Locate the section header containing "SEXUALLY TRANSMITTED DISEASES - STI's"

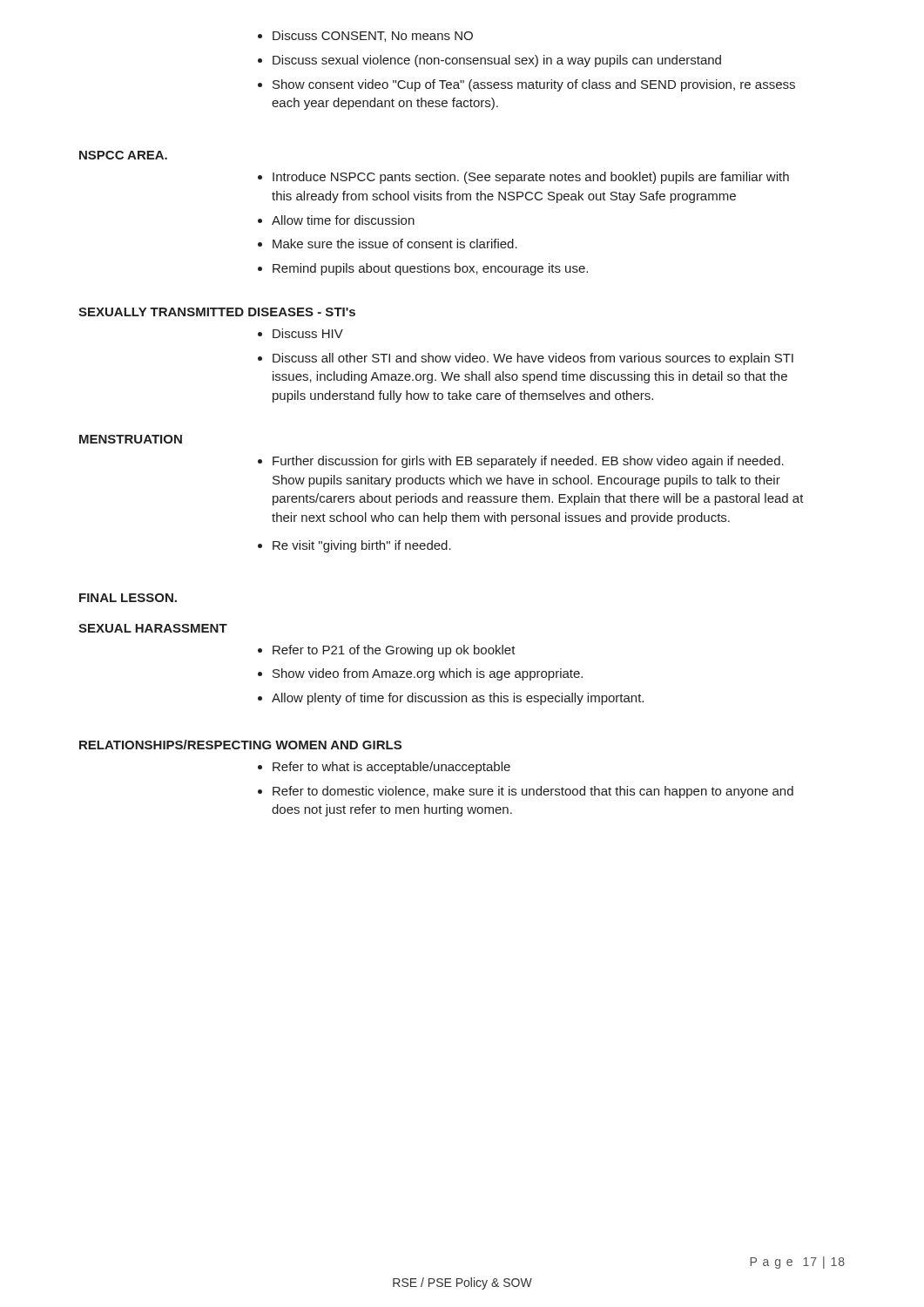point(217,311)
